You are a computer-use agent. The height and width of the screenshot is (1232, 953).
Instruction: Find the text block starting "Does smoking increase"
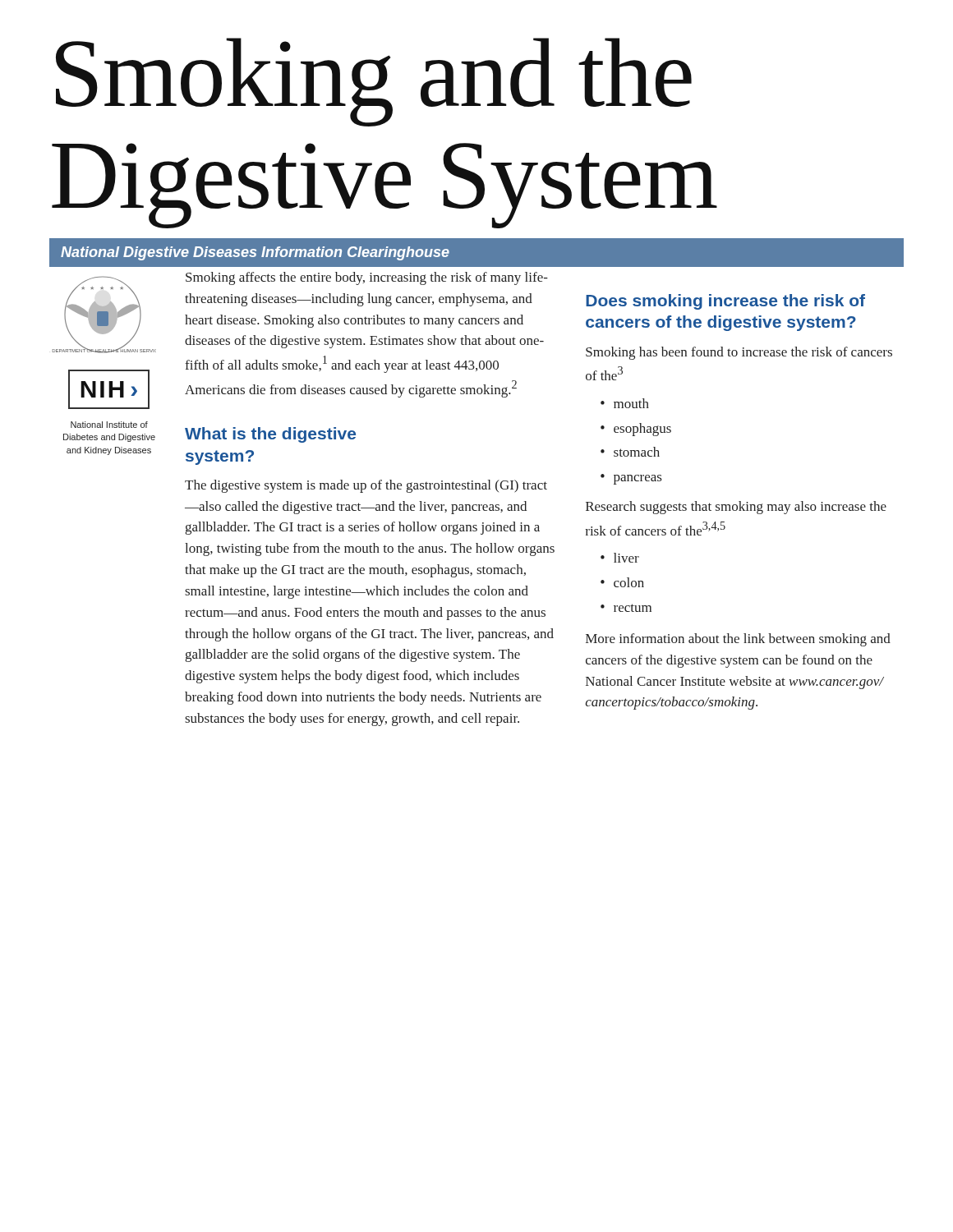tap(725, 311)
